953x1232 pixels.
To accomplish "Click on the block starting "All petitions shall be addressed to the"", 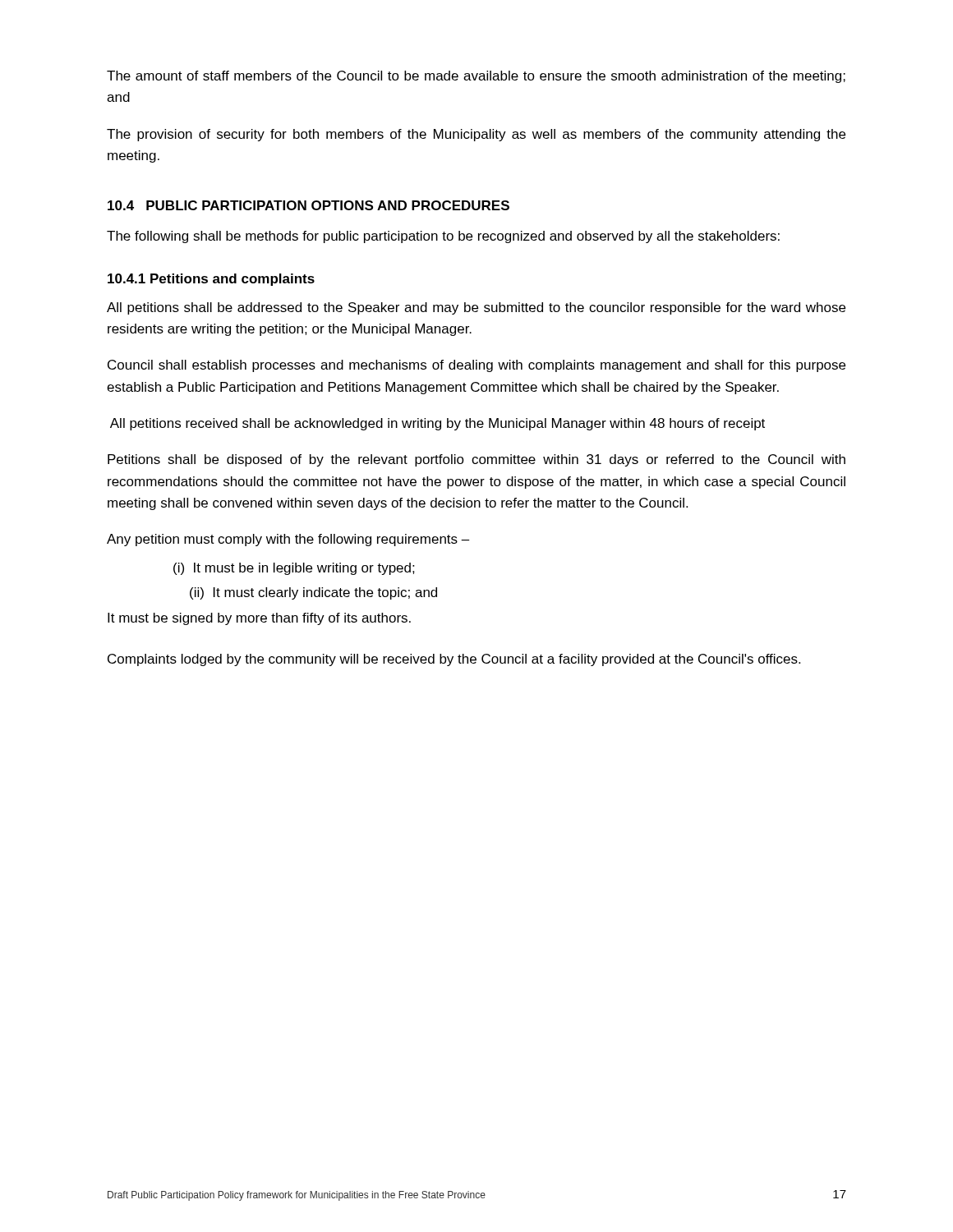I will (x=476, y=318).
